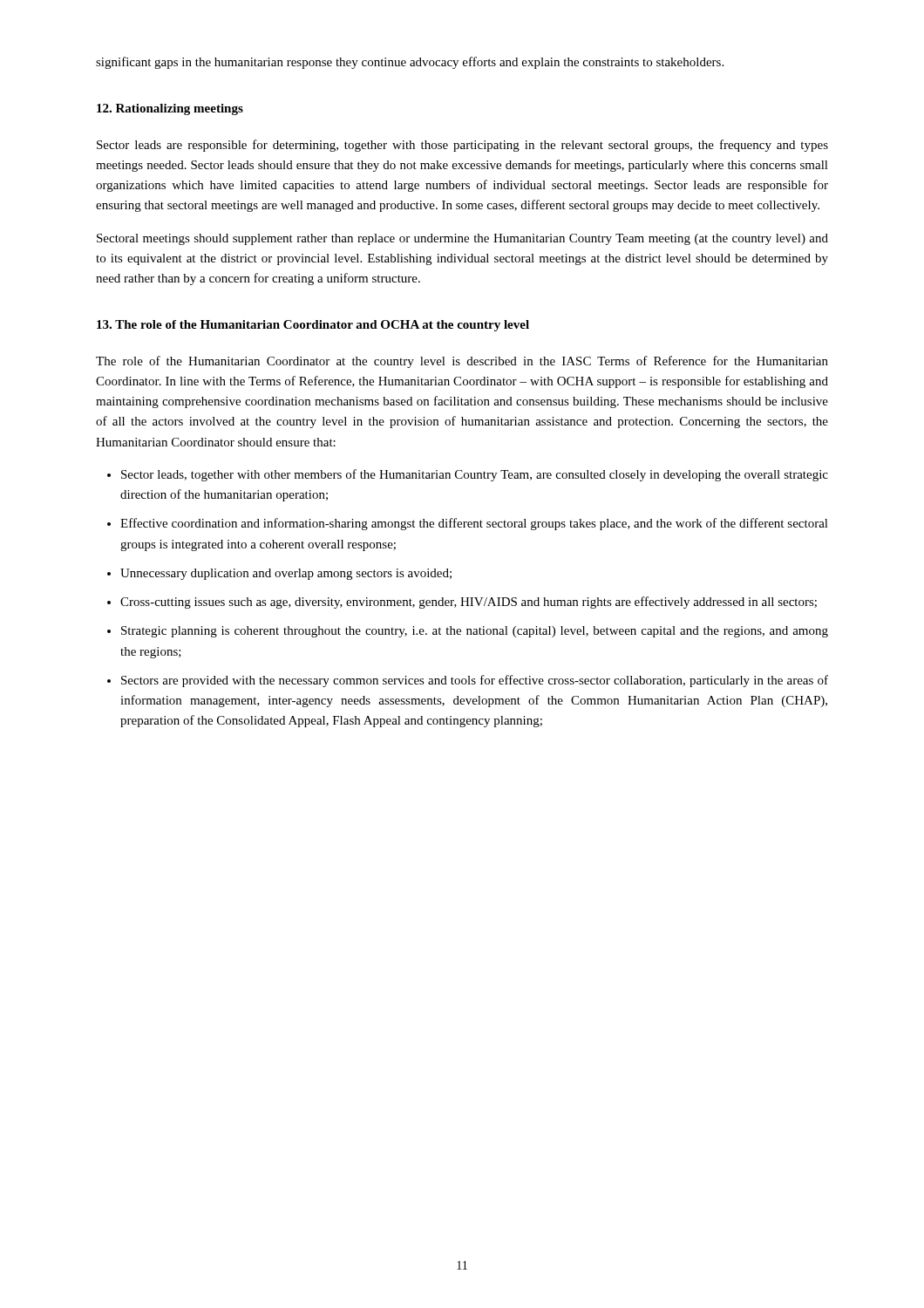Viewport: 924px width, 1308px height.
Task: Locate the block of text that opens with "Sectoral meetings should supplement rather than replace"
Action: 462,258
